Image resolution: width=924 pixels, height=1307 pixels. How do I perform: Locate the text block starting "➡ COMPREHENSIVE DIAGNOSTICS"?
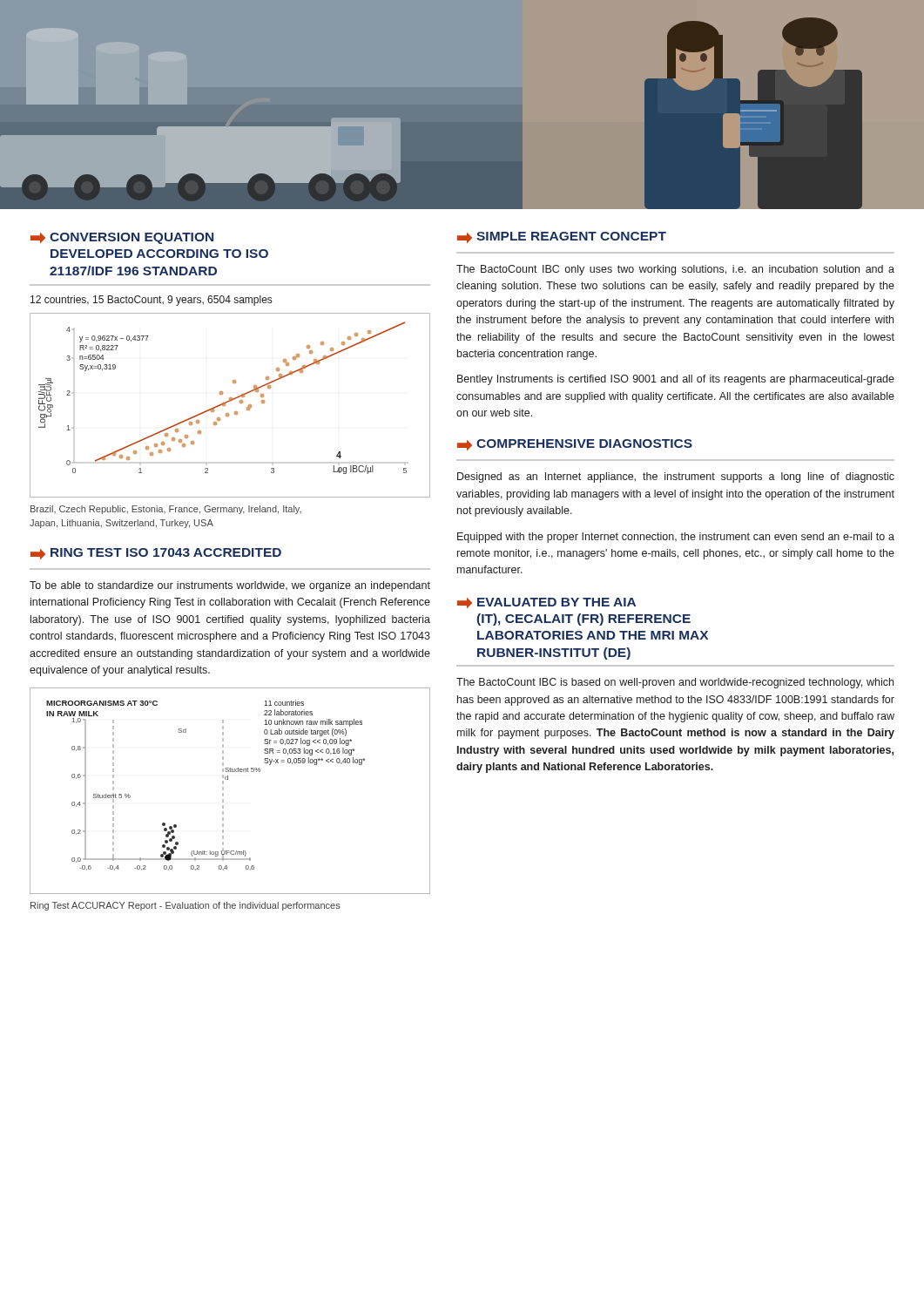point(574,446)
